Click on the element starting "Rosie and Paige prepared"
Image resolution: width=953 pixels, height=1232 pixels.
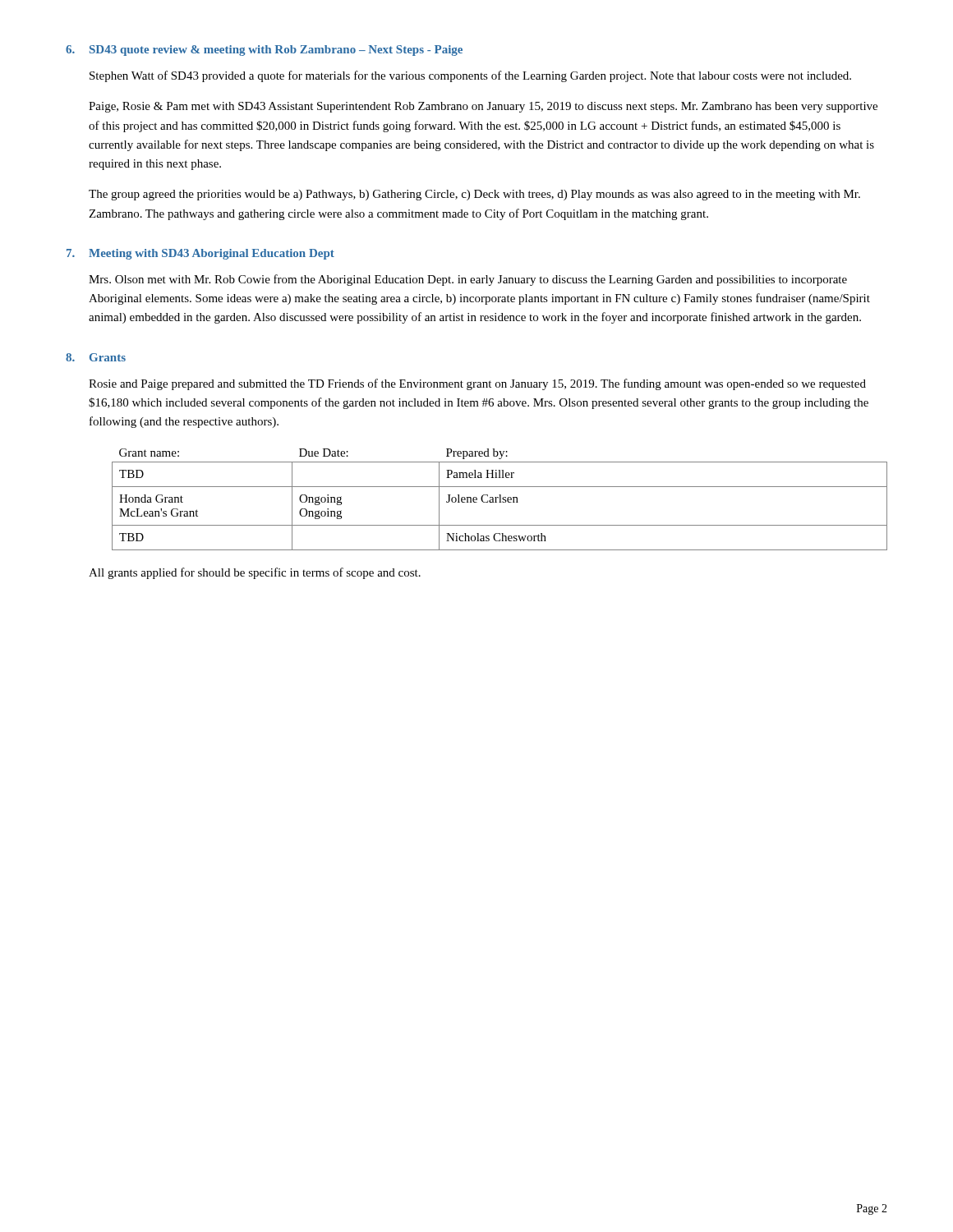[x=479, y=402]
